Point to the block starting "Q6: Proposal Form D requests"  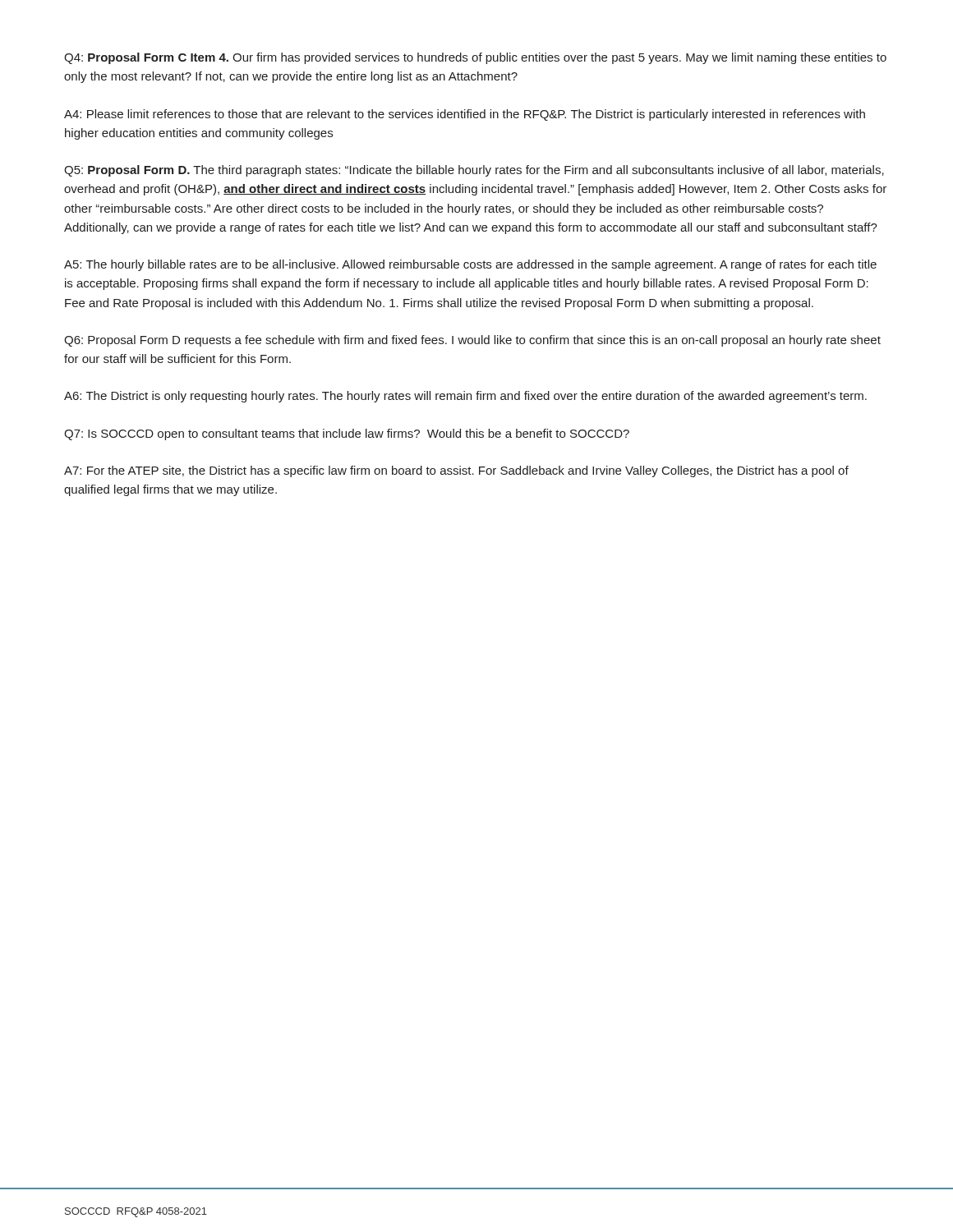point(472,349)
